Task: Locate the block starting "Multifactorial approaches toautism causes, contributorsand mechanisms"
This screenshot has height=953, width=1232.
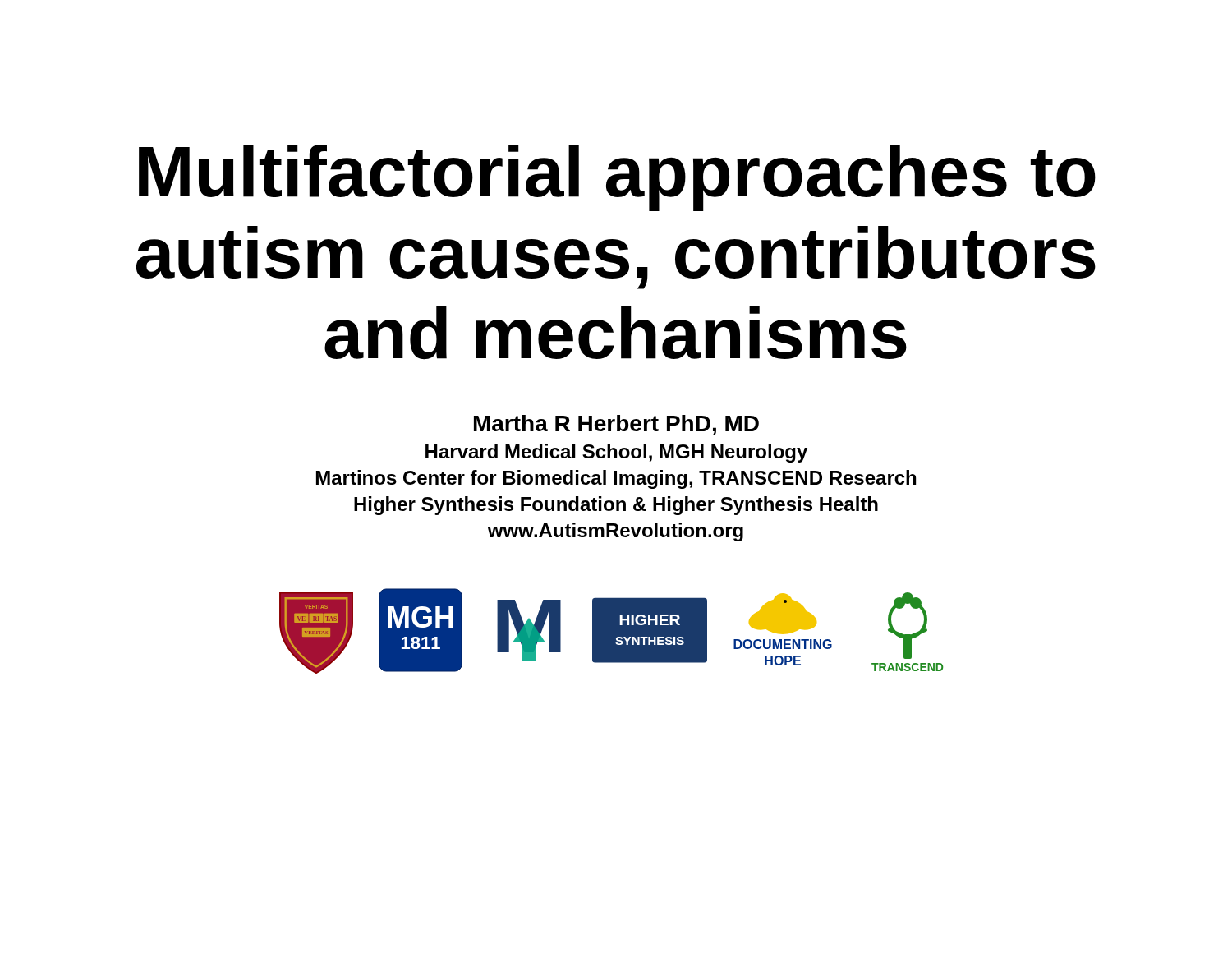Action: click(x=616, y=253)
